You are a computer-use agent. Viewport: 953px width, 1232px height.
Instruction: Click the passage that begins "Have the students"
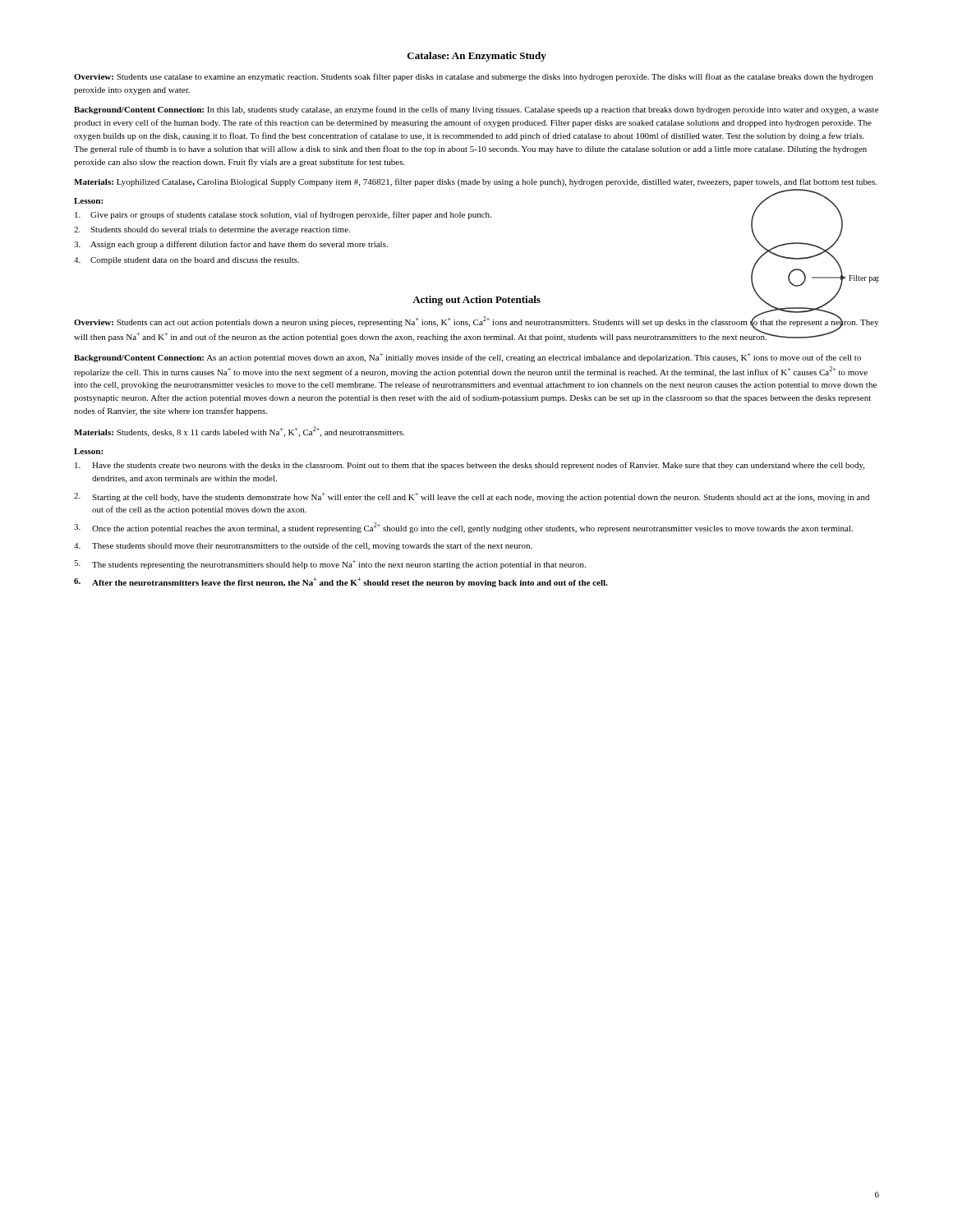click(476, 472)
